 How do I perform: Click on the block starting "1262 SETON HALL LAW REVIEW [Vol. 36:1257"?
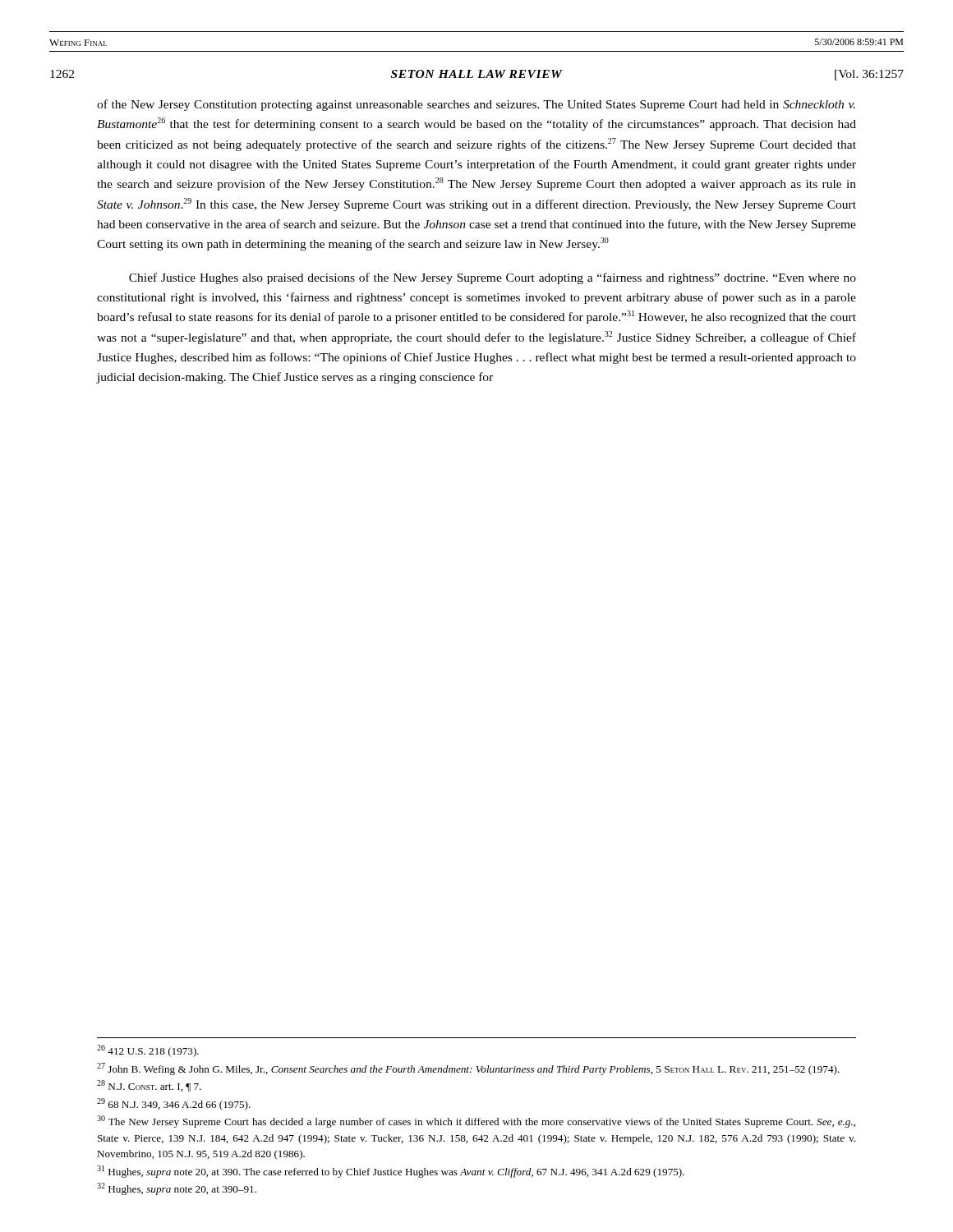(476, 74)
